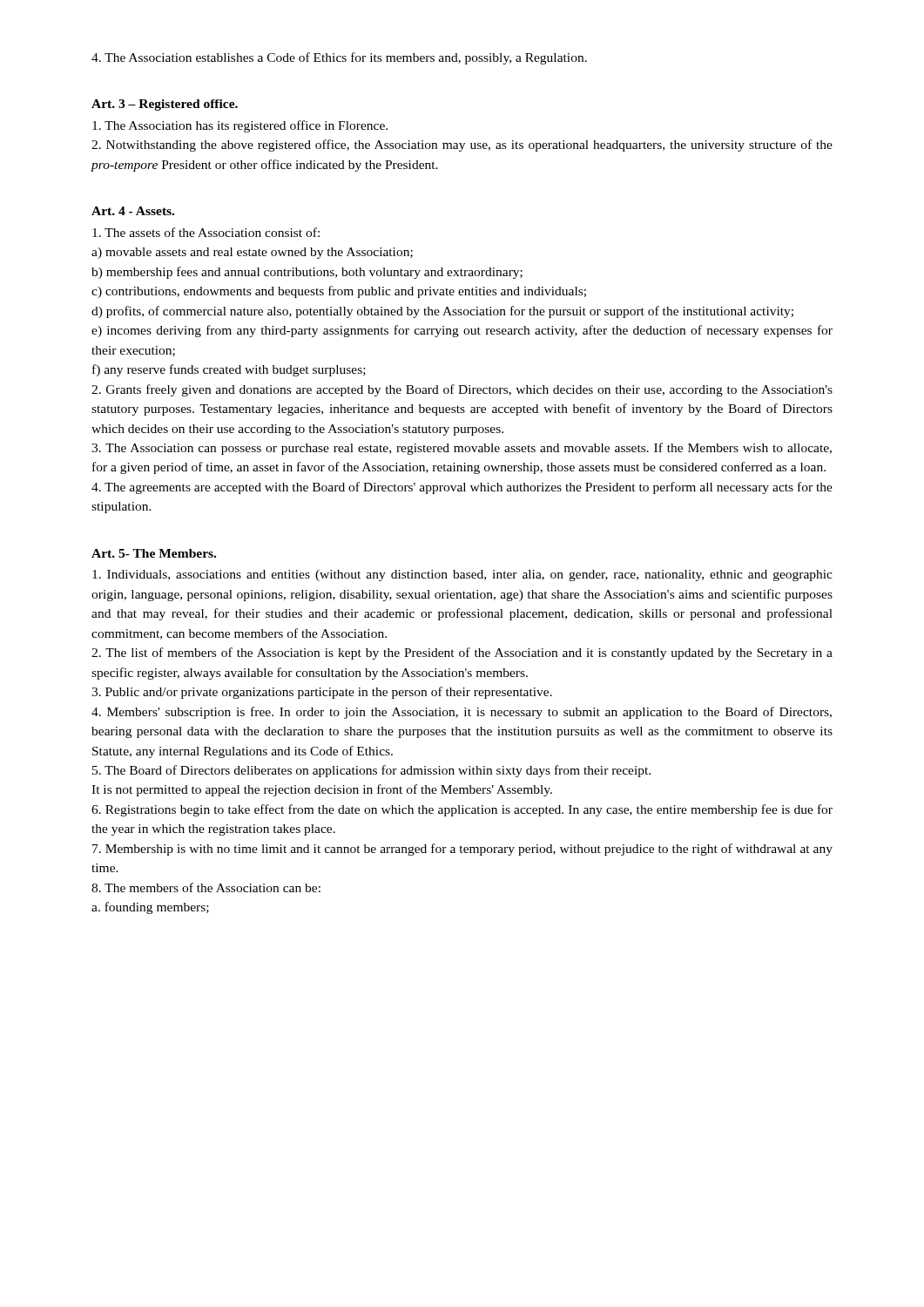The image size is (924, 1307).
Task: Navigate to the text starting "Individuals, associations and entities"
Action: (x=462, y=604)
